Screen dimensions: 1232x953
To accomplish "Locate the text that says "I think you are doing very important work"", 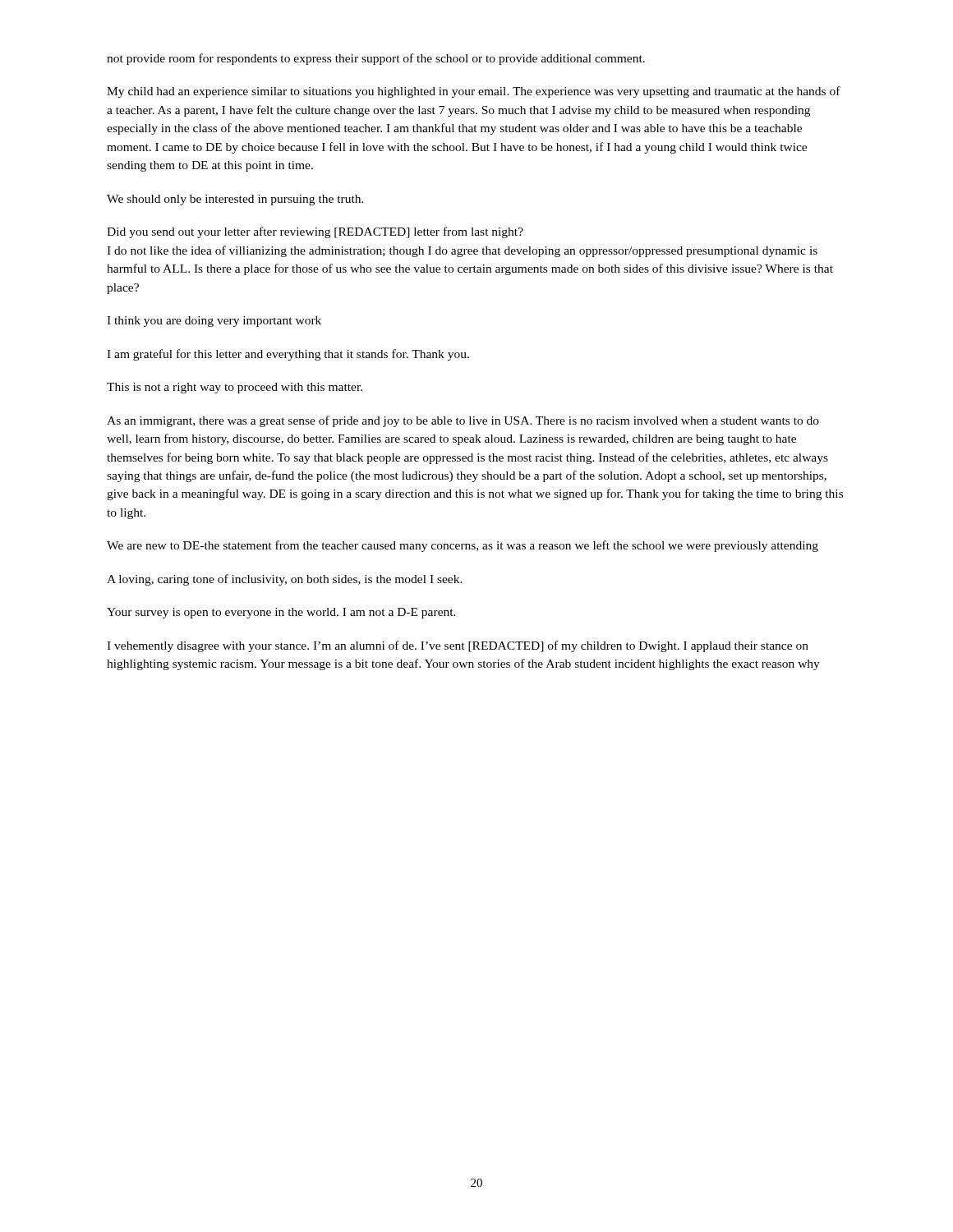I will 214,320.
